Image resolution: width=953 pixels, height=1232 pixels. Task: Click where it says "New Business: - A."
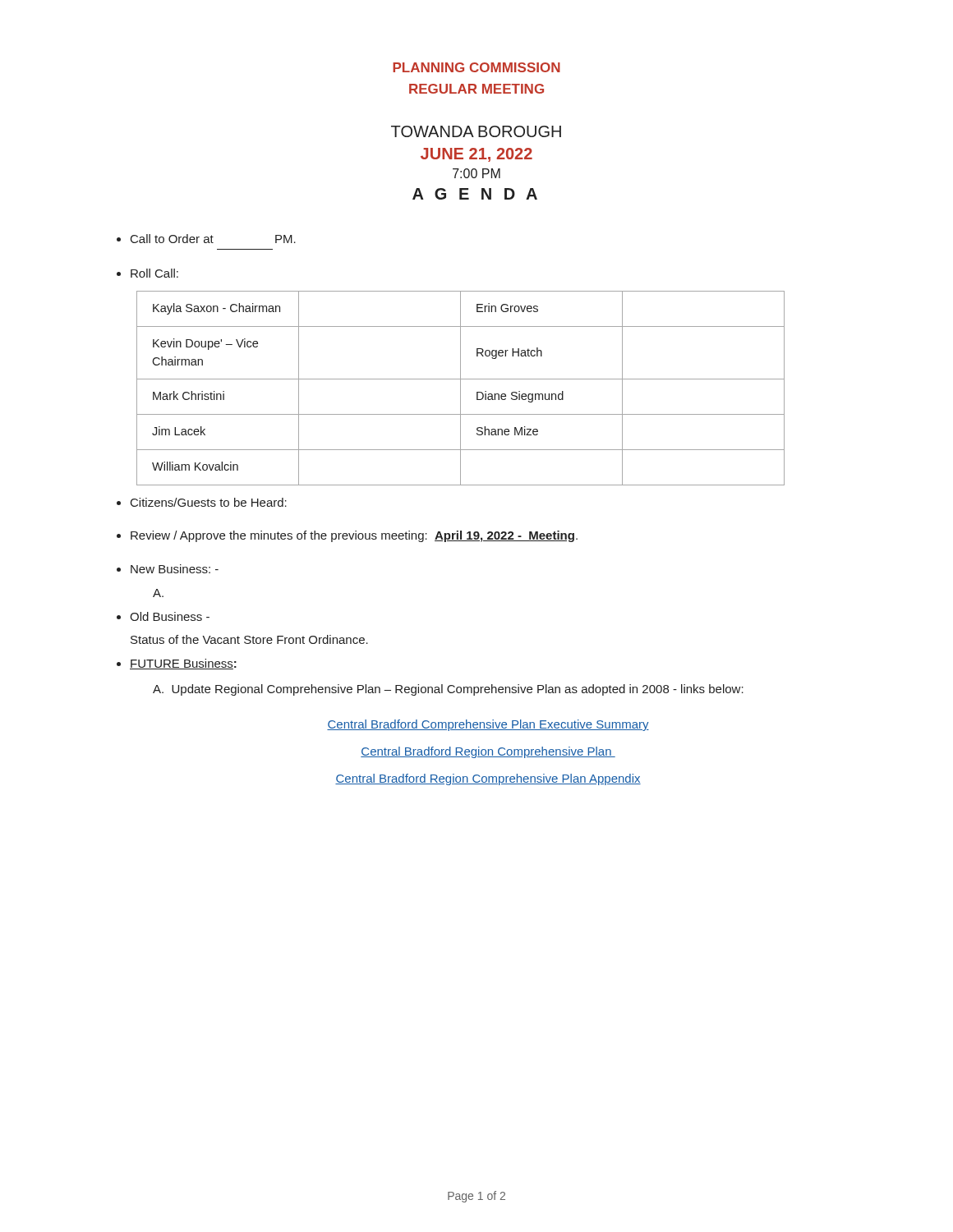coord(175,569)
